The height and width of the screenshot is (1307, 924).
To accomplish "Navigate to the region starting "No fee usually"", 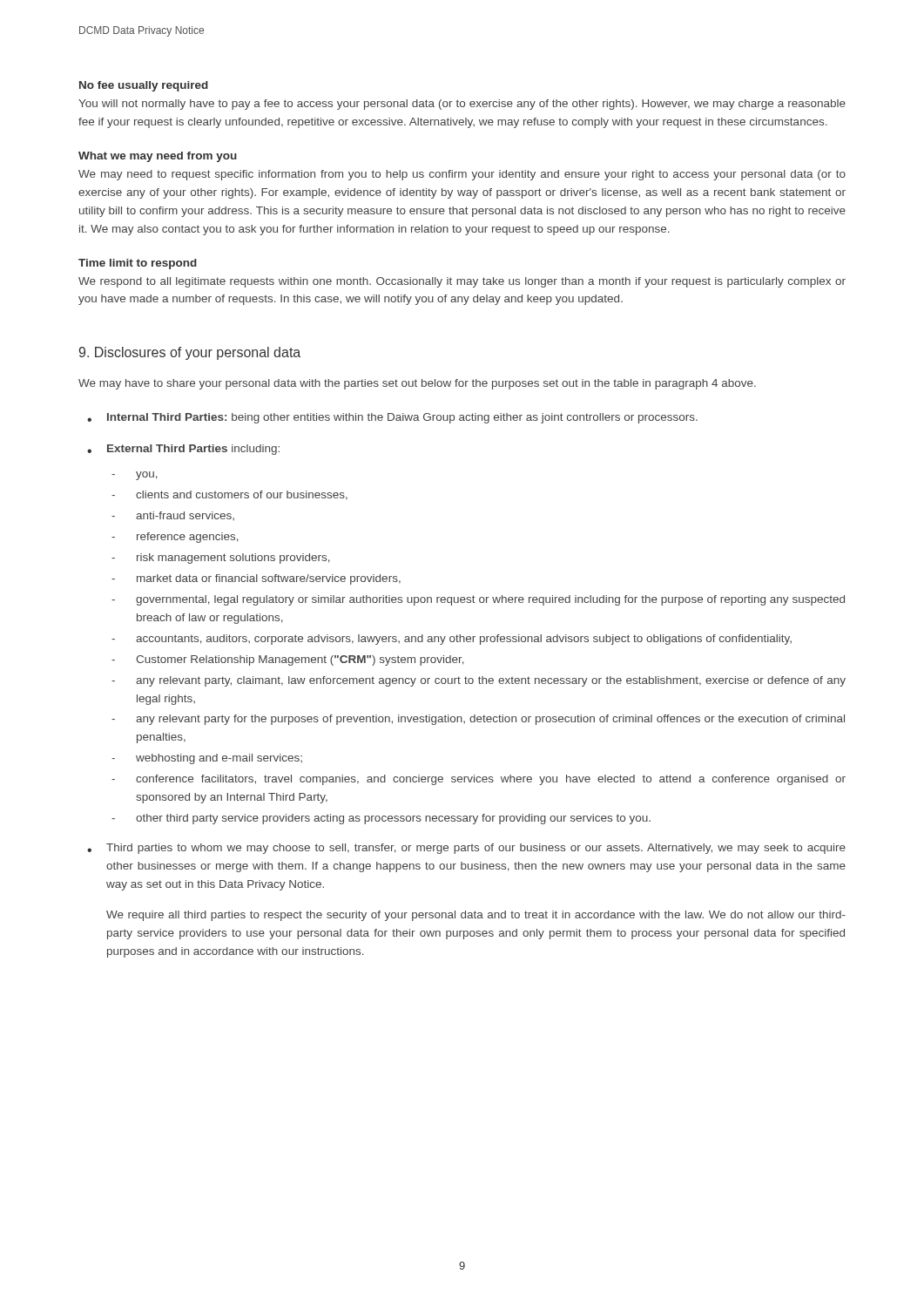I will tap(143, 85).
